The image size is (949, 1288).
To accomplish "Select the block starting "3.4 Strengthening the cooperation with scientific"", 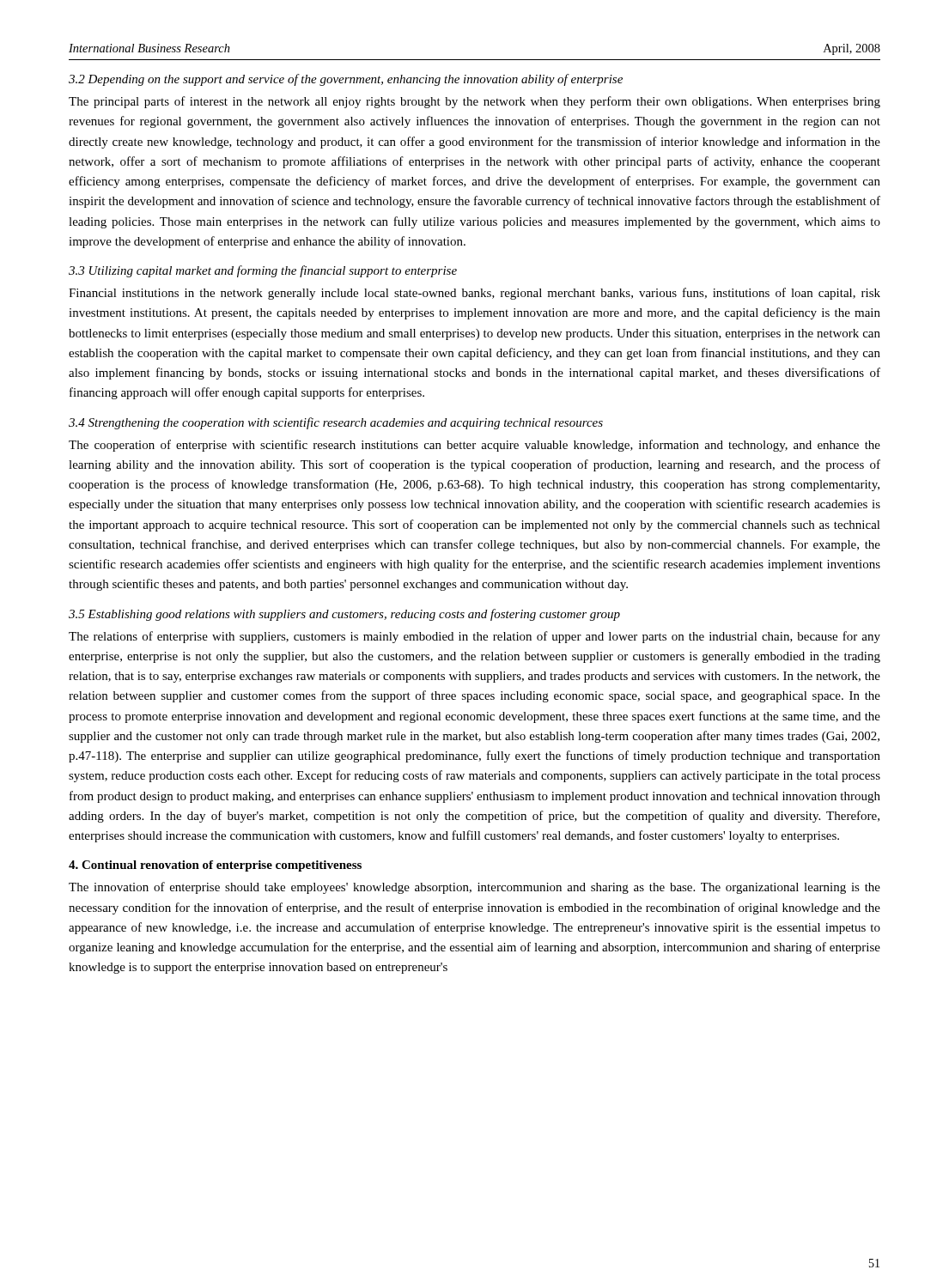I will tap(336, 422).
